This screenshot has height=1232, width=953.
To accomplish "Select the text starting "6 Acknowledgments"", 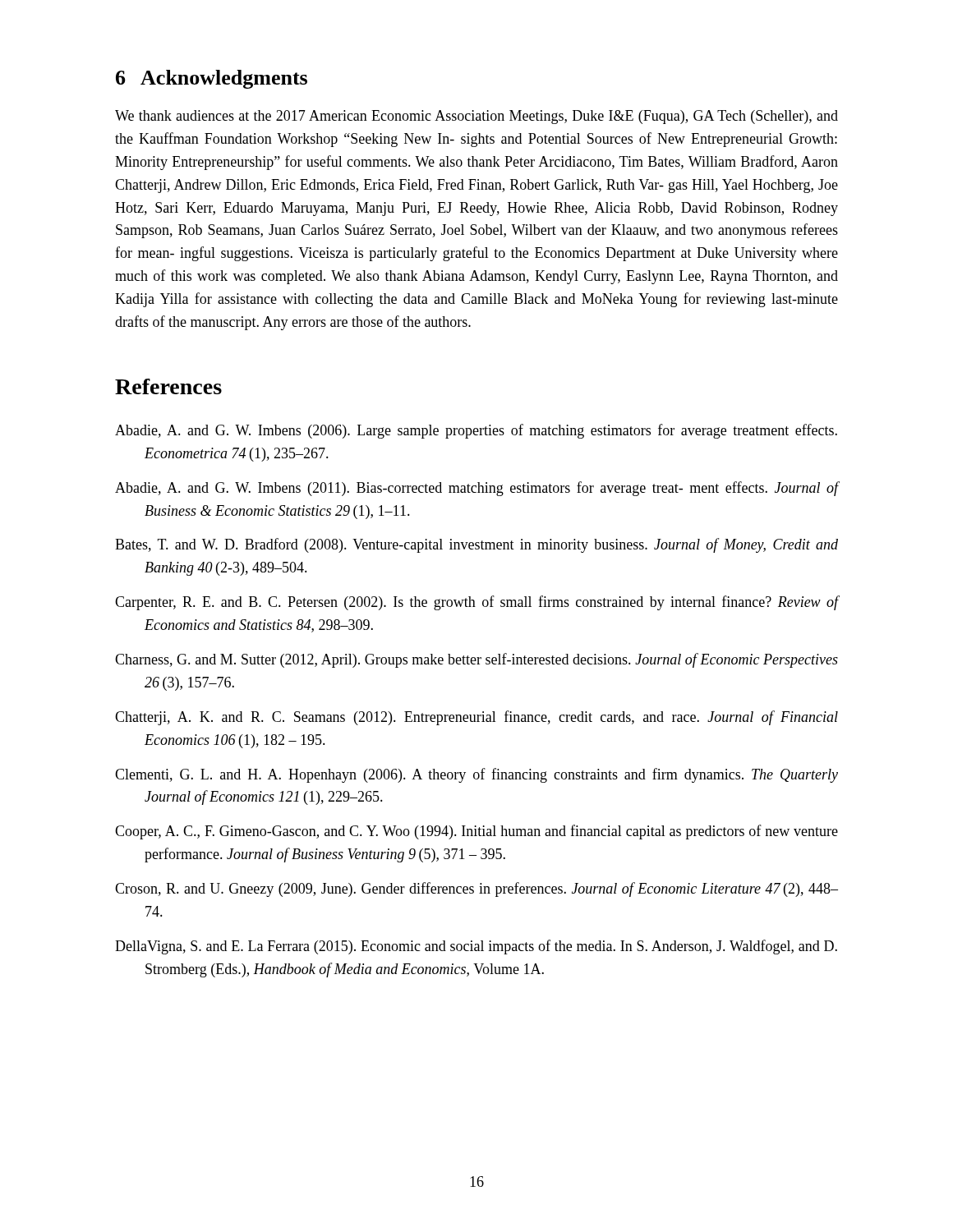I will (x=212, y=79).
